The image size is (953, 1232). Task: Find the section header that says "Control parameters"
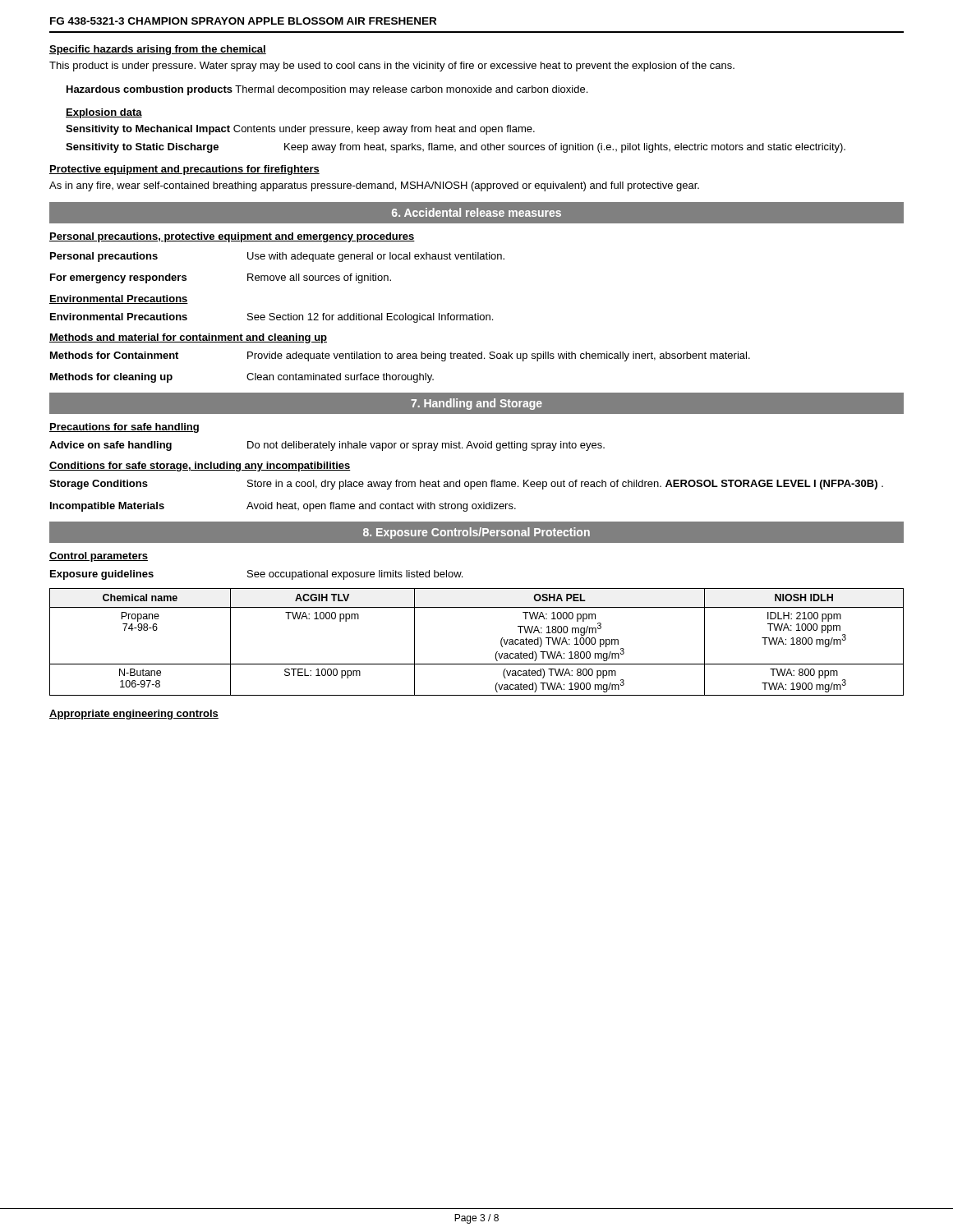tap(100, 555)
